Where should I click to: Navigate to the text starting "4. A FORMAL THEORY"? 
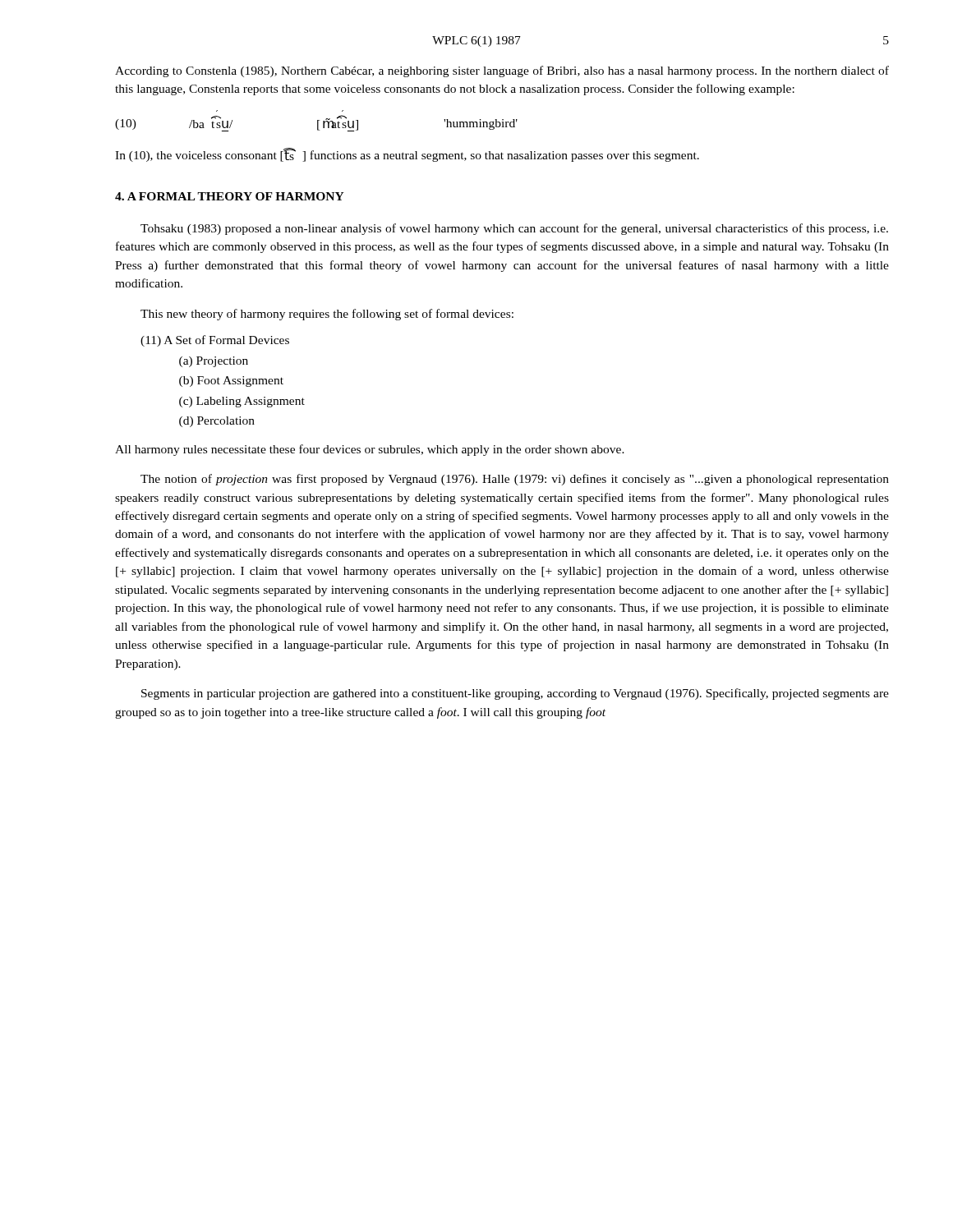click(230, 196)
